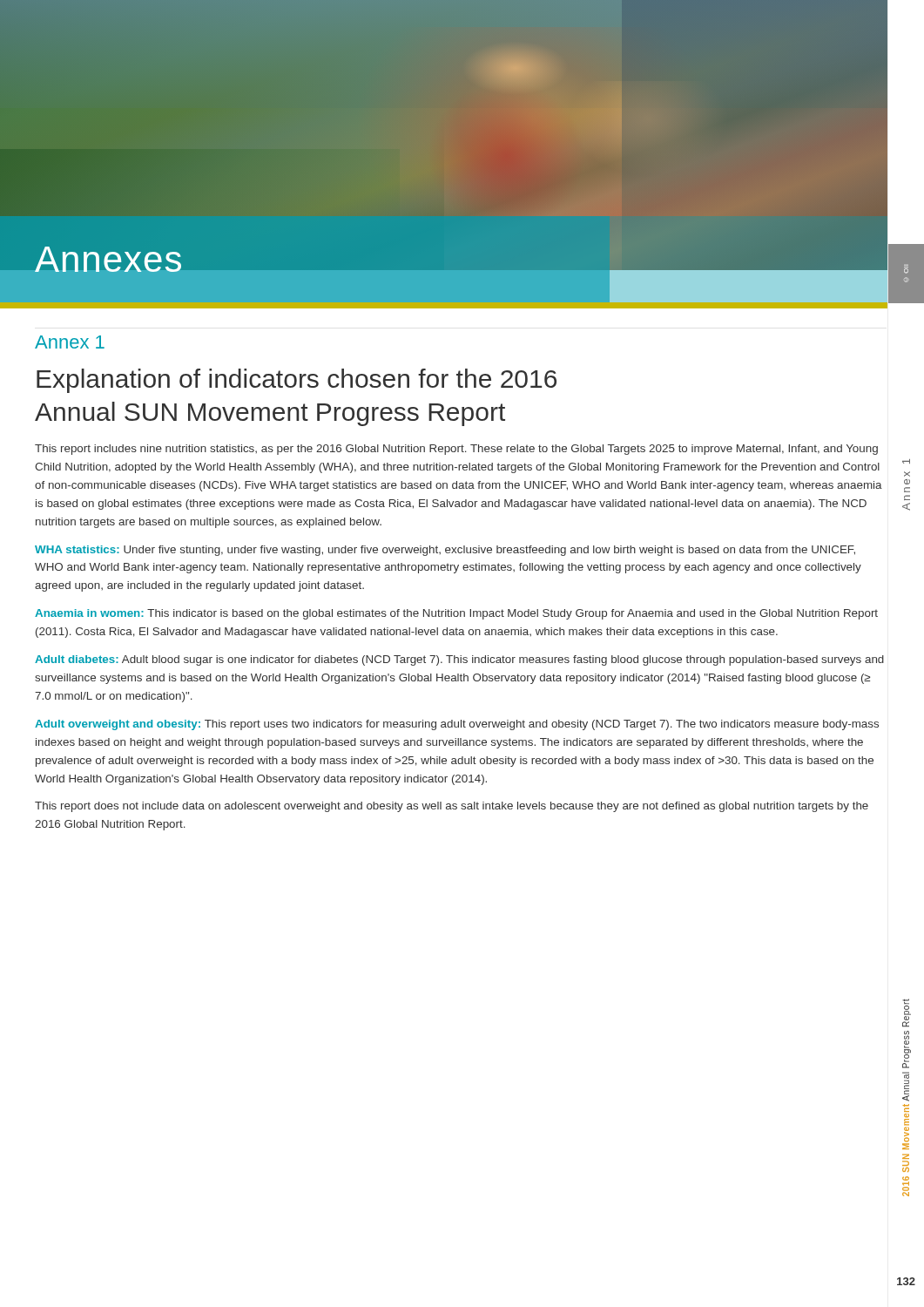Locate the element starting "Explanation of indicators chosen for the"
This screenshot has width=924, height=1307.
pos(296,395)
